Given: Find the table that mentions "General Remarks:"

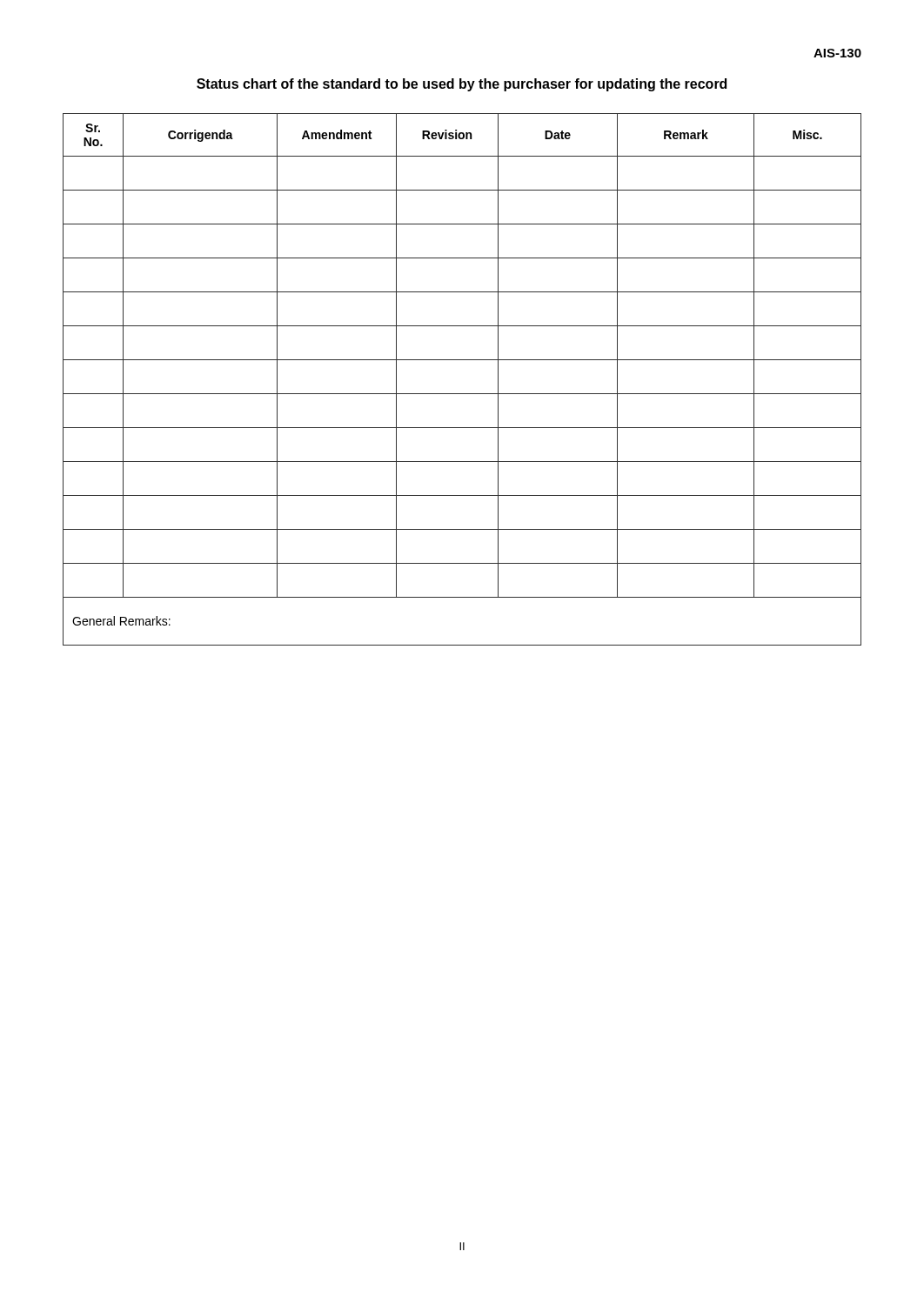Looking at the screenshot, I should tap(462, 379).
